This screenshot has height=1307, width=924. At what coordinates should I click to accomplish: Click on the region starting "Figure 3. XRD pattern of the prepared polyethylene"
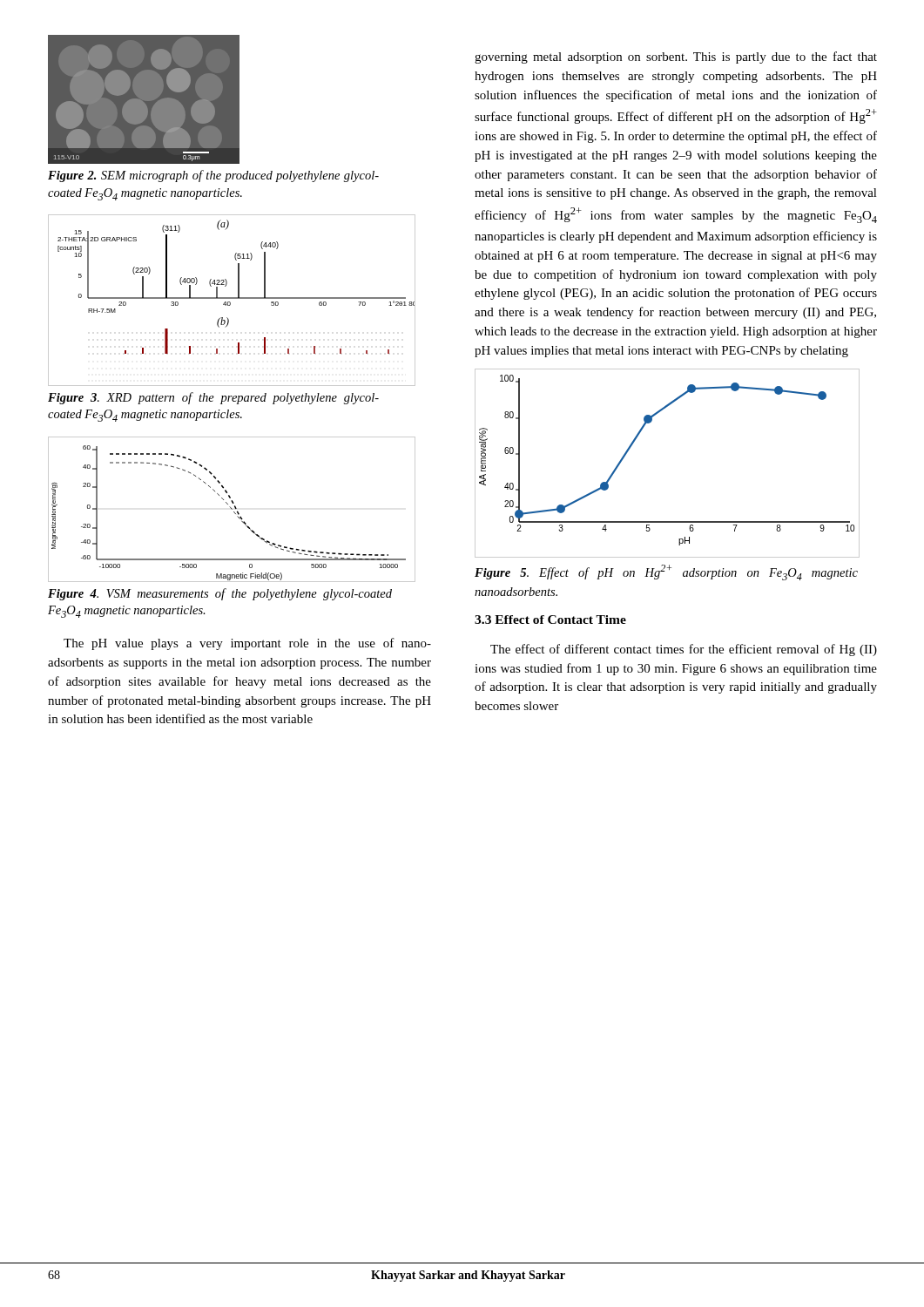[213, 407]
